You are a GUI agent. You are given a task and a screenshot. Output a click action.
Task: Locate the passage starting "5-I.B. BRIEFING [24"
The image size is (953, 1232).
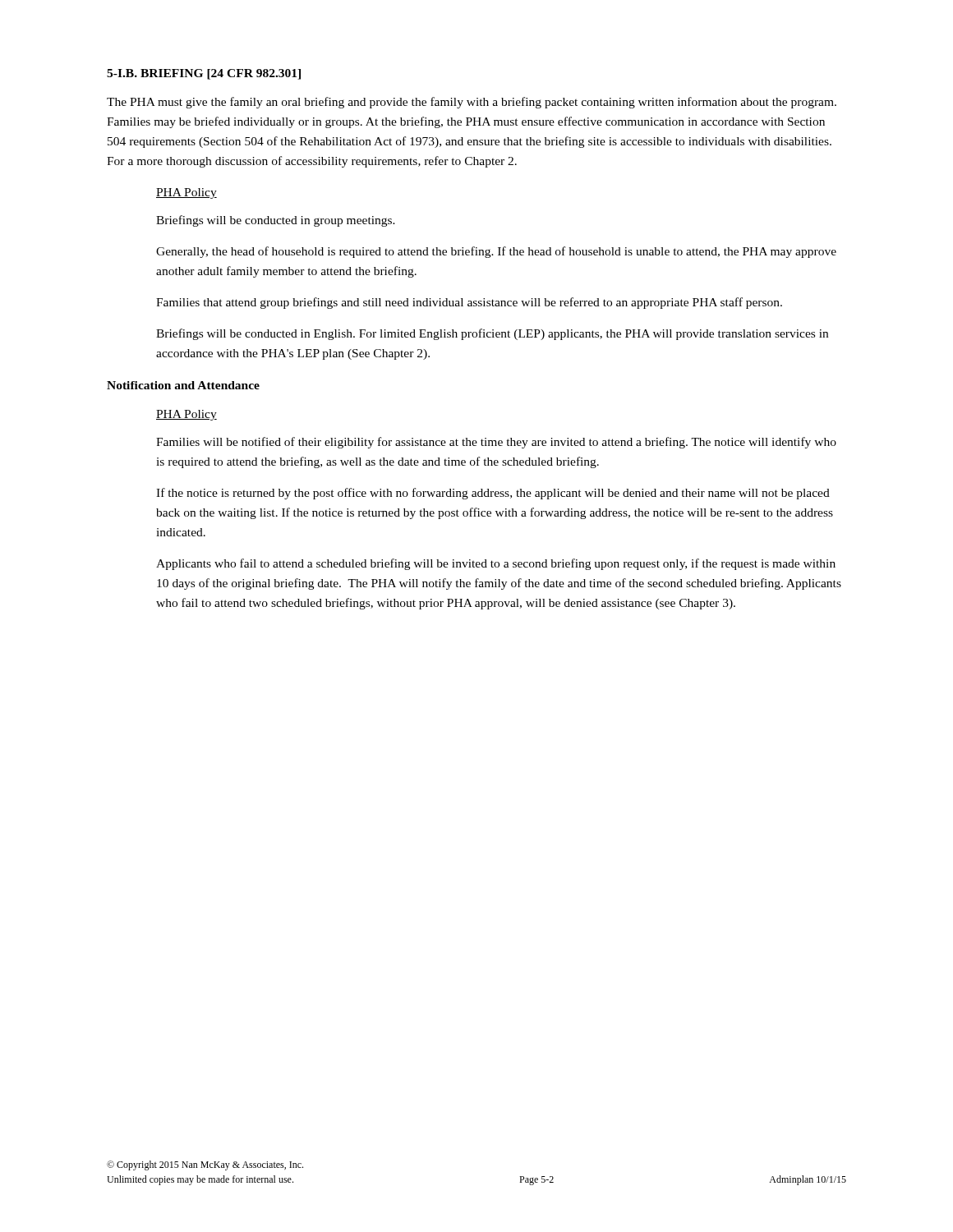[x=204, y=73]
